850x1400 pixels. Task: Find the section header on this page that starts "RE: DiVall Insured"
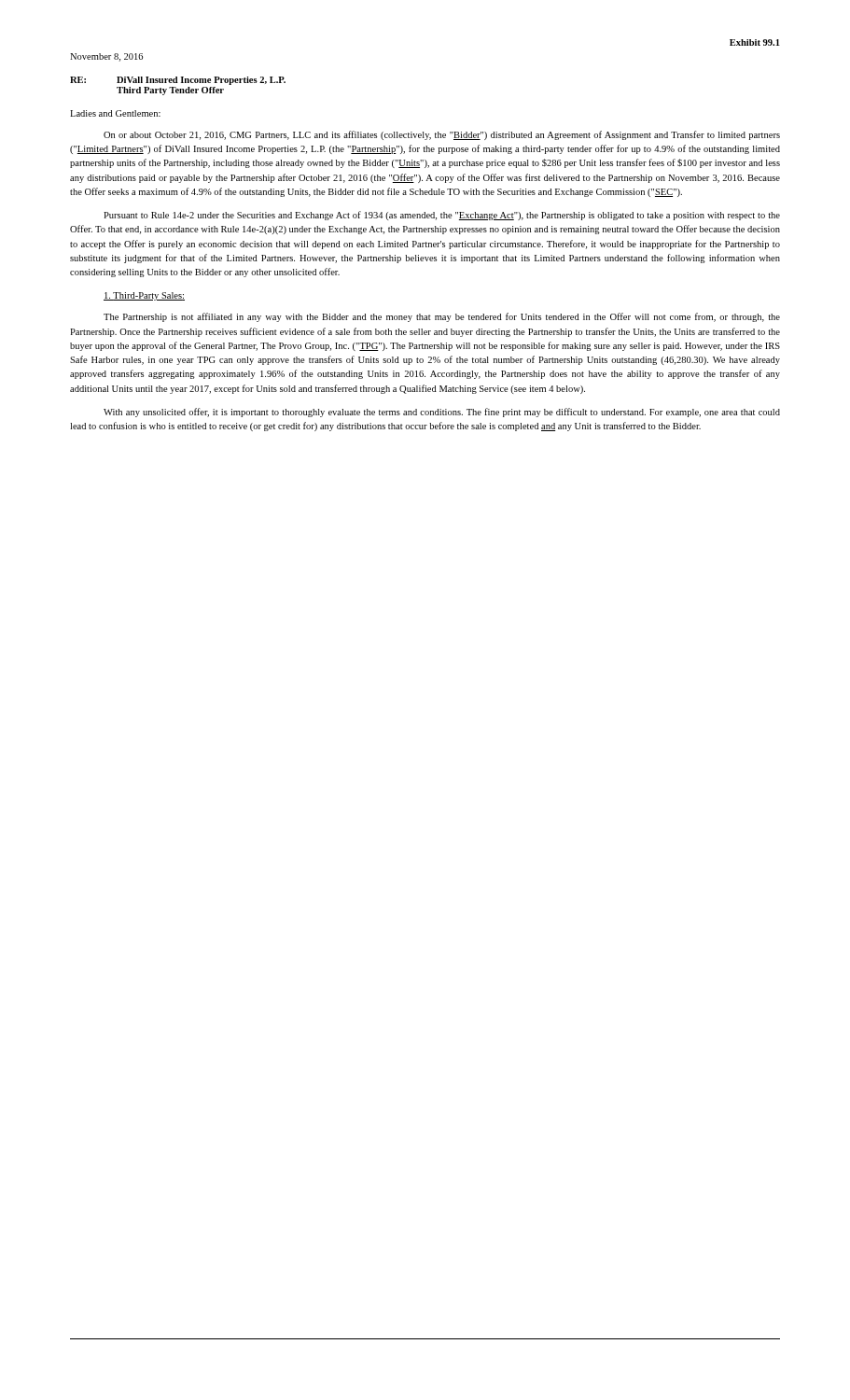click(178, 85)
